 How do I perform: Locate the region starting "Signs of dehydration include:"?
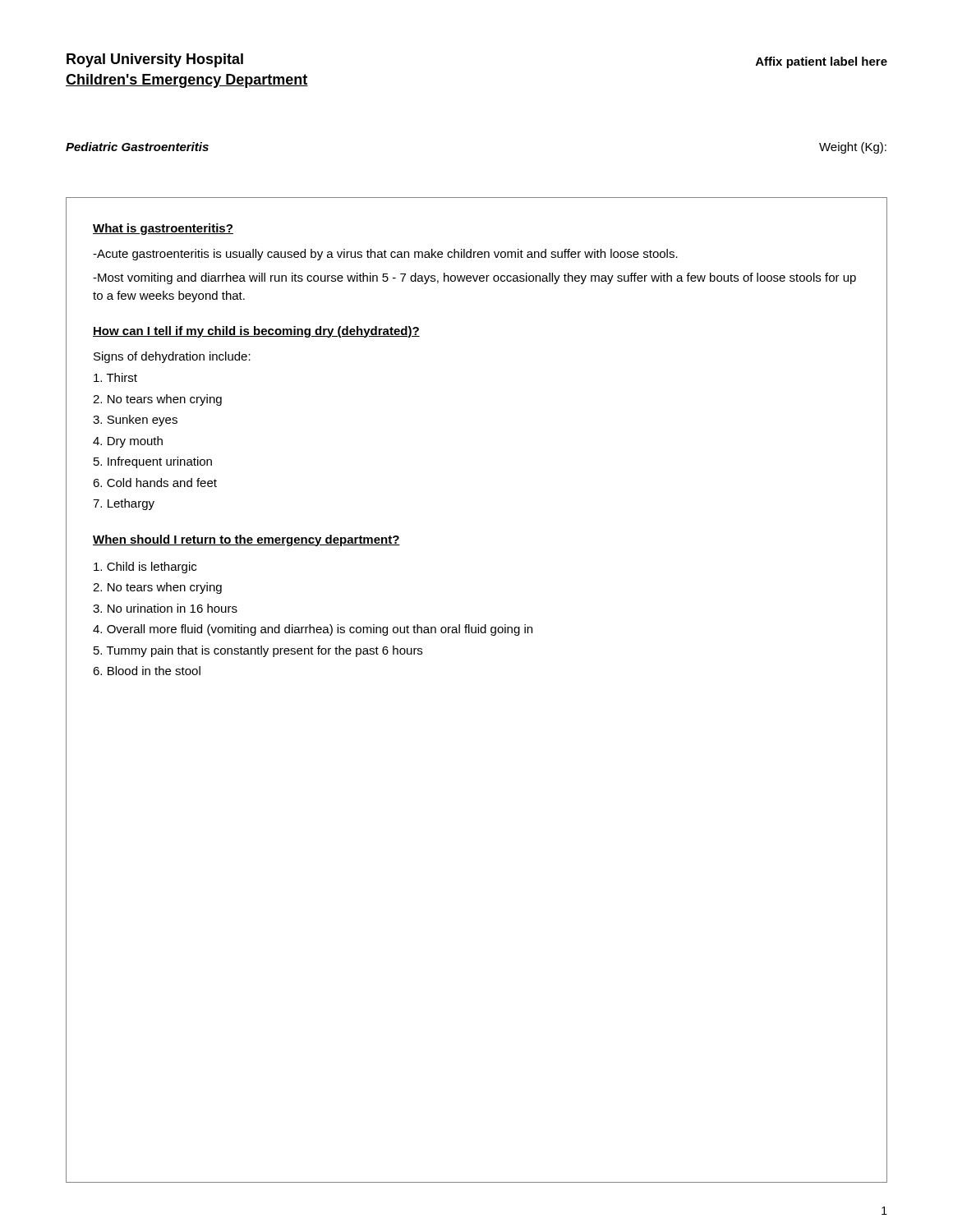(172, 357)
